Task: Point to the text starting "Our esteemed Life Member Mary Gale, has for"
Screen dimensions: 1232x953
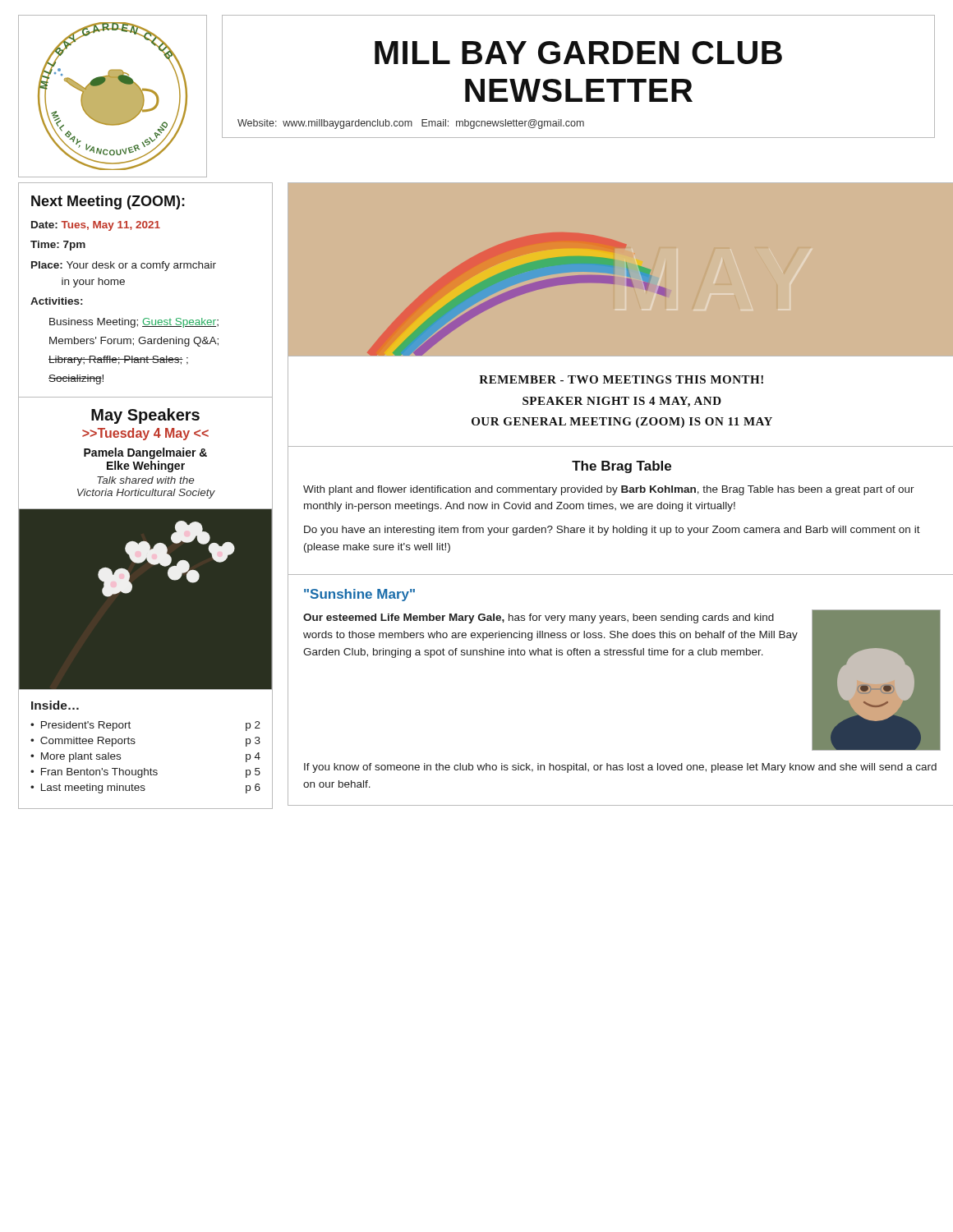Action: tap(550, 635)
